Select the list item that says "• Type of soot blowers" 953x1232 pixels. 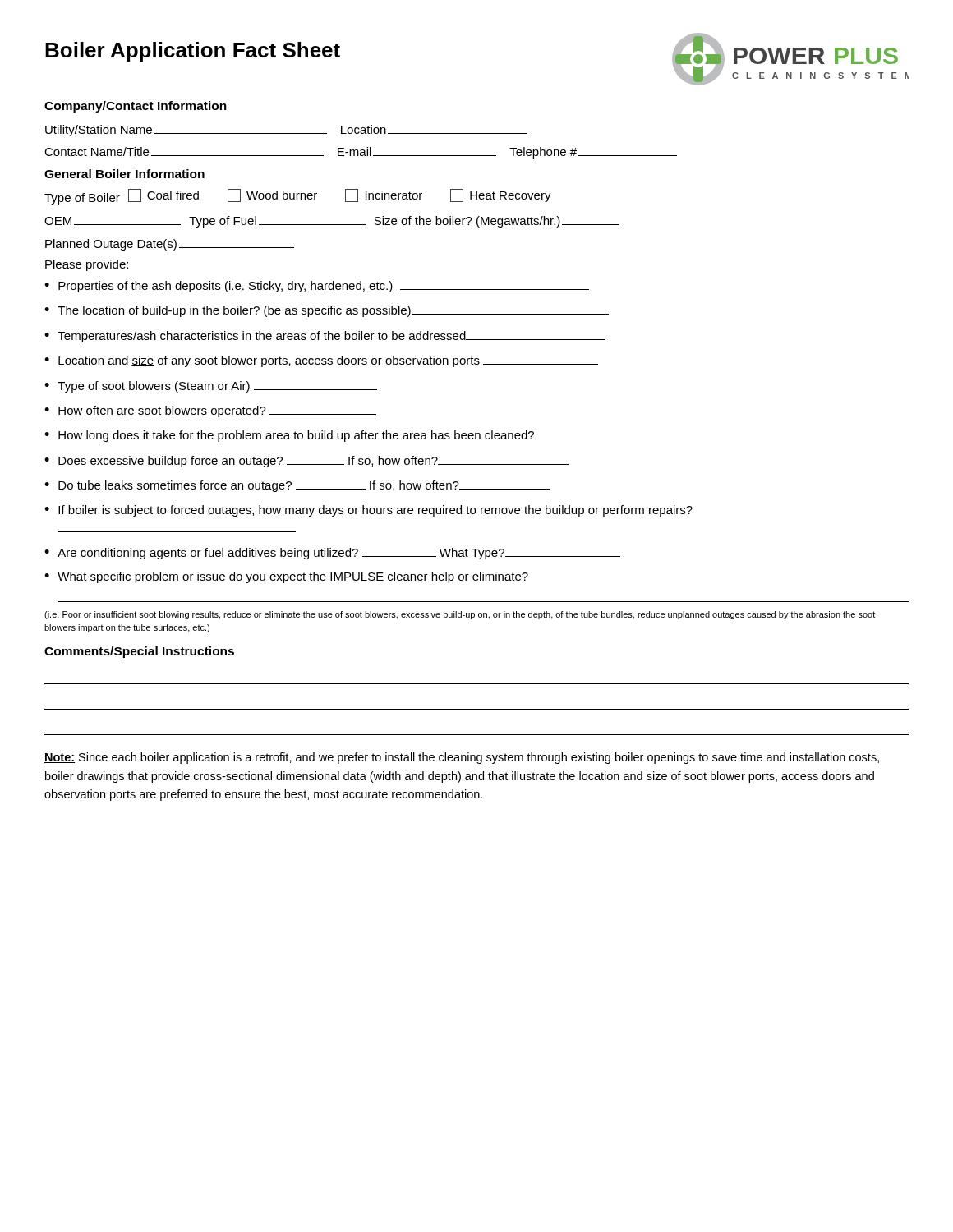pyautogui.click(x=211, y=387)
